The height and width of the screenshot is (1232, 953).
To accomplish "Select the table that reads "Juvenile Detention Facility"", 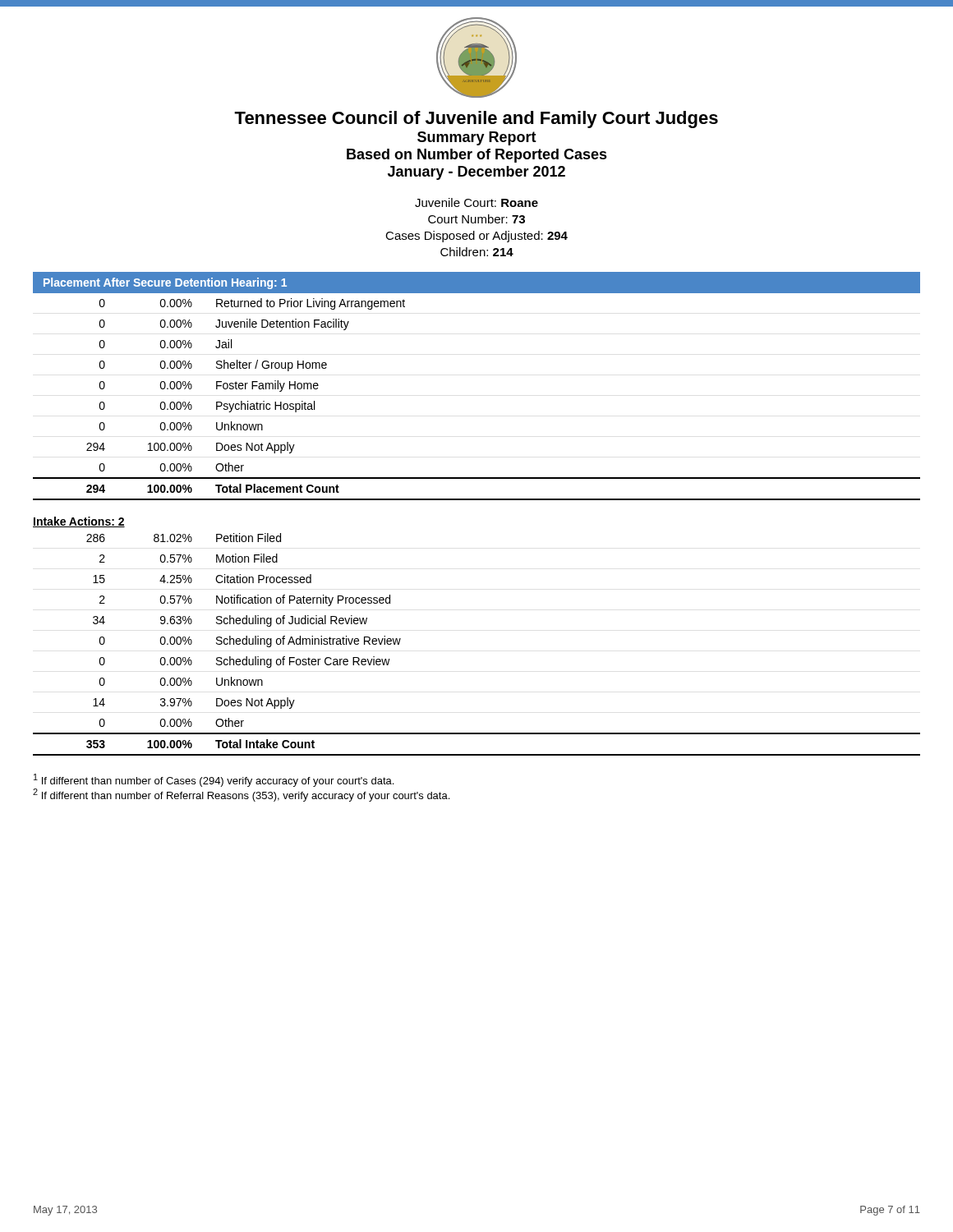I will click(x=476, y=397).
